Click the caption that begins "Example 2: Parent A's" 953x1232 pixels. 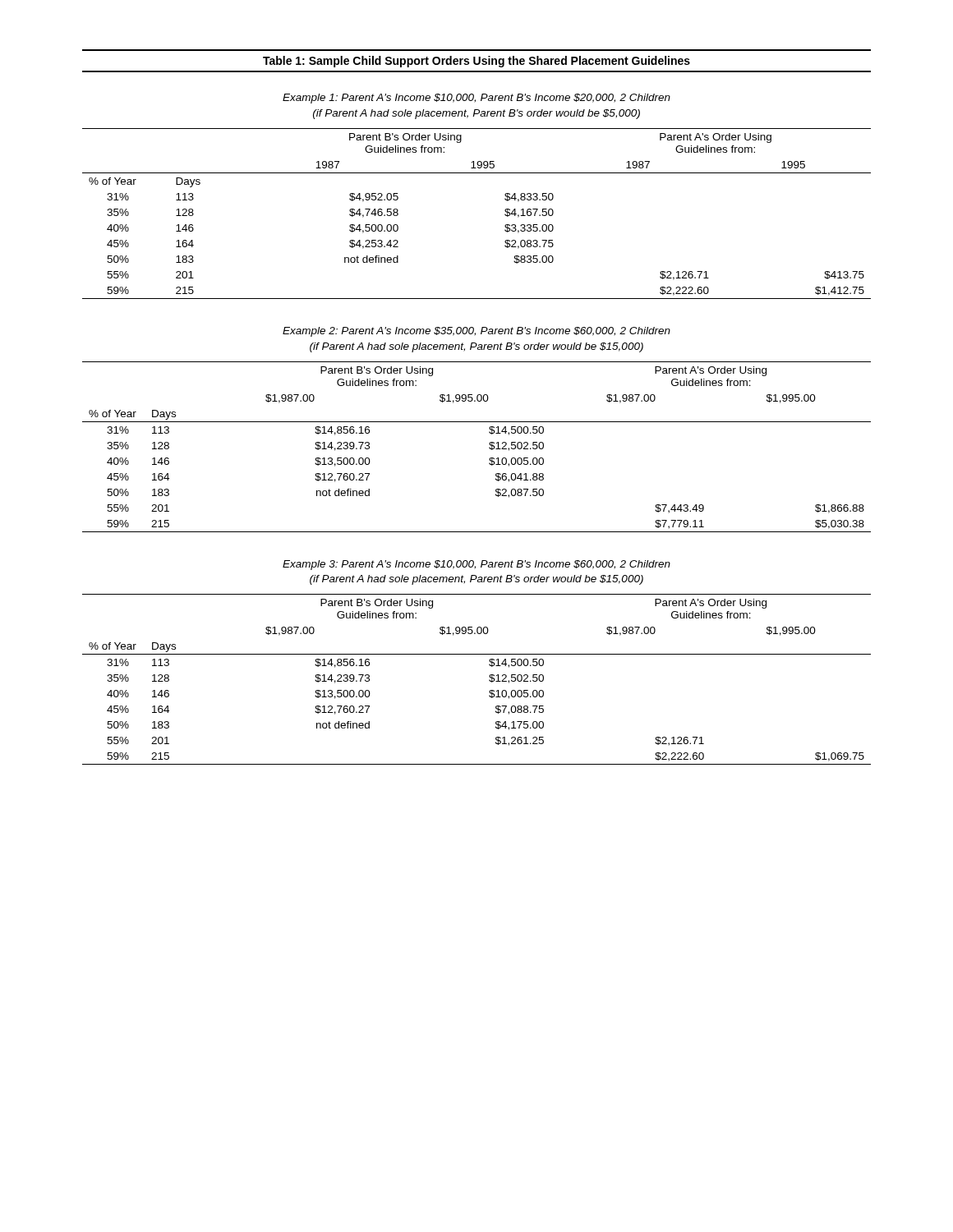click(x=476, y=338)
